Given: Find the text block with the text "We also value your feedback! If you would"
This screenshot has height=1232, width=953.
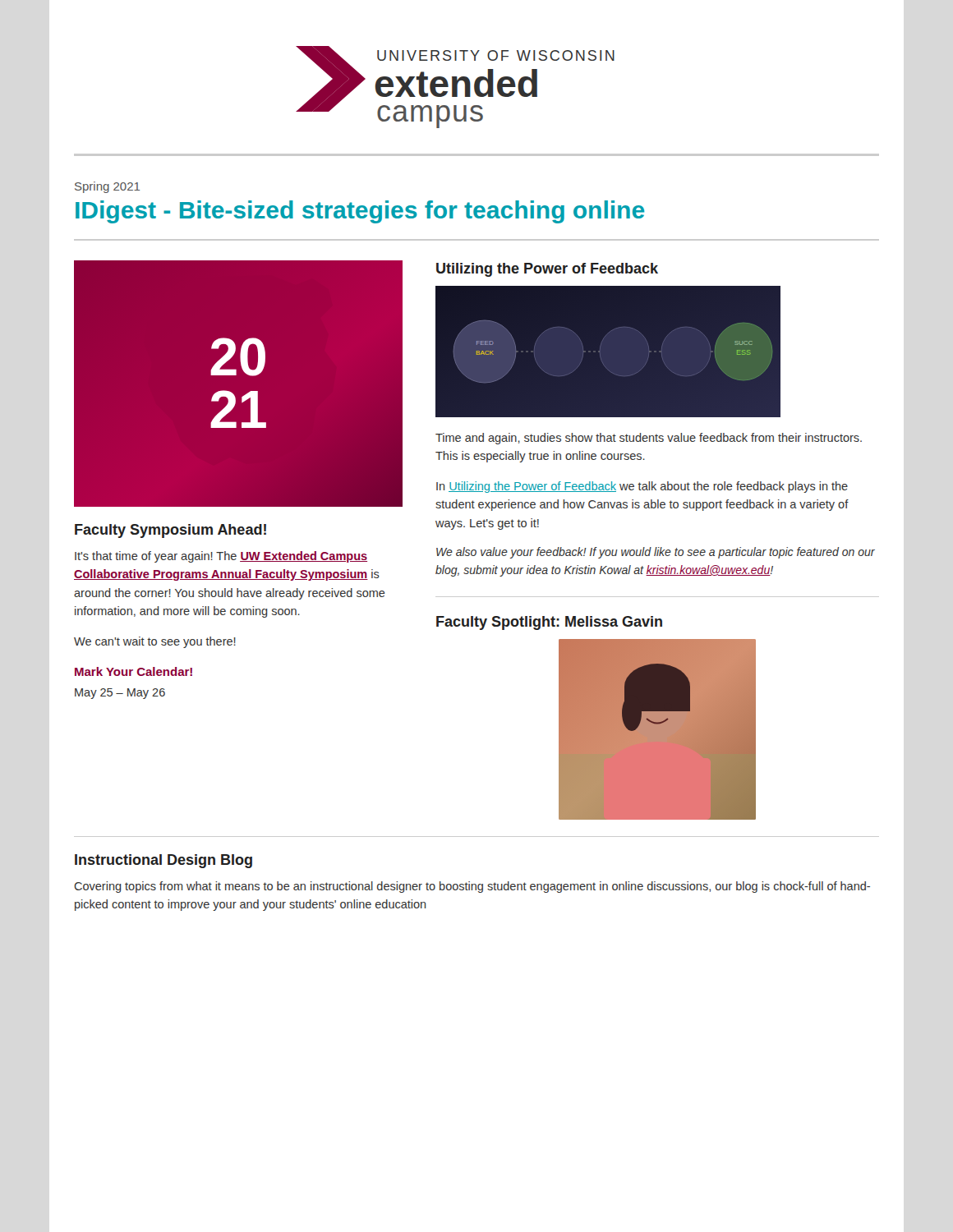Looking at the screenshot, I should click(x=655, y=561).
